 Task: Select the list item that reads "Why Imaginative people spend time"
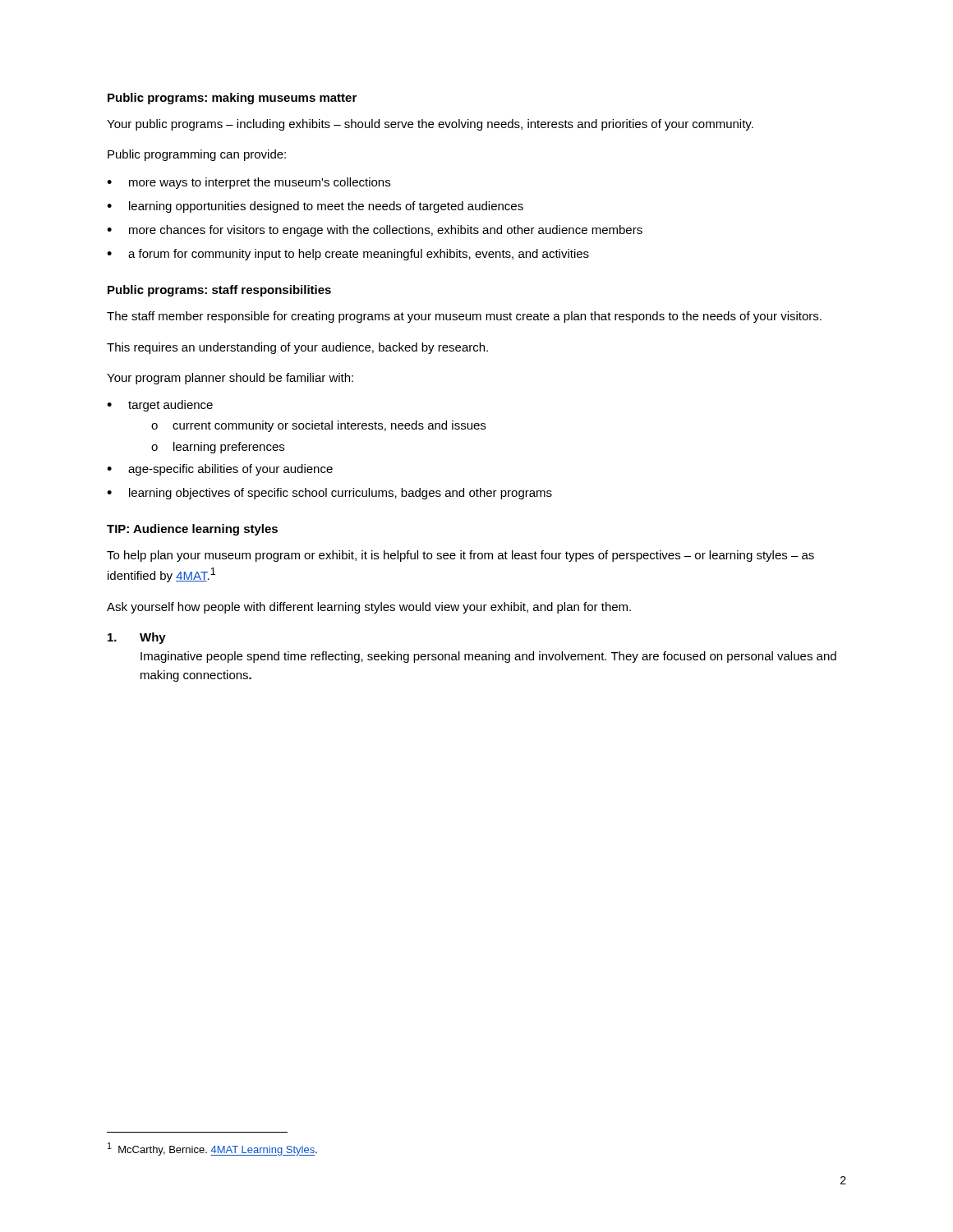[476, 656]
